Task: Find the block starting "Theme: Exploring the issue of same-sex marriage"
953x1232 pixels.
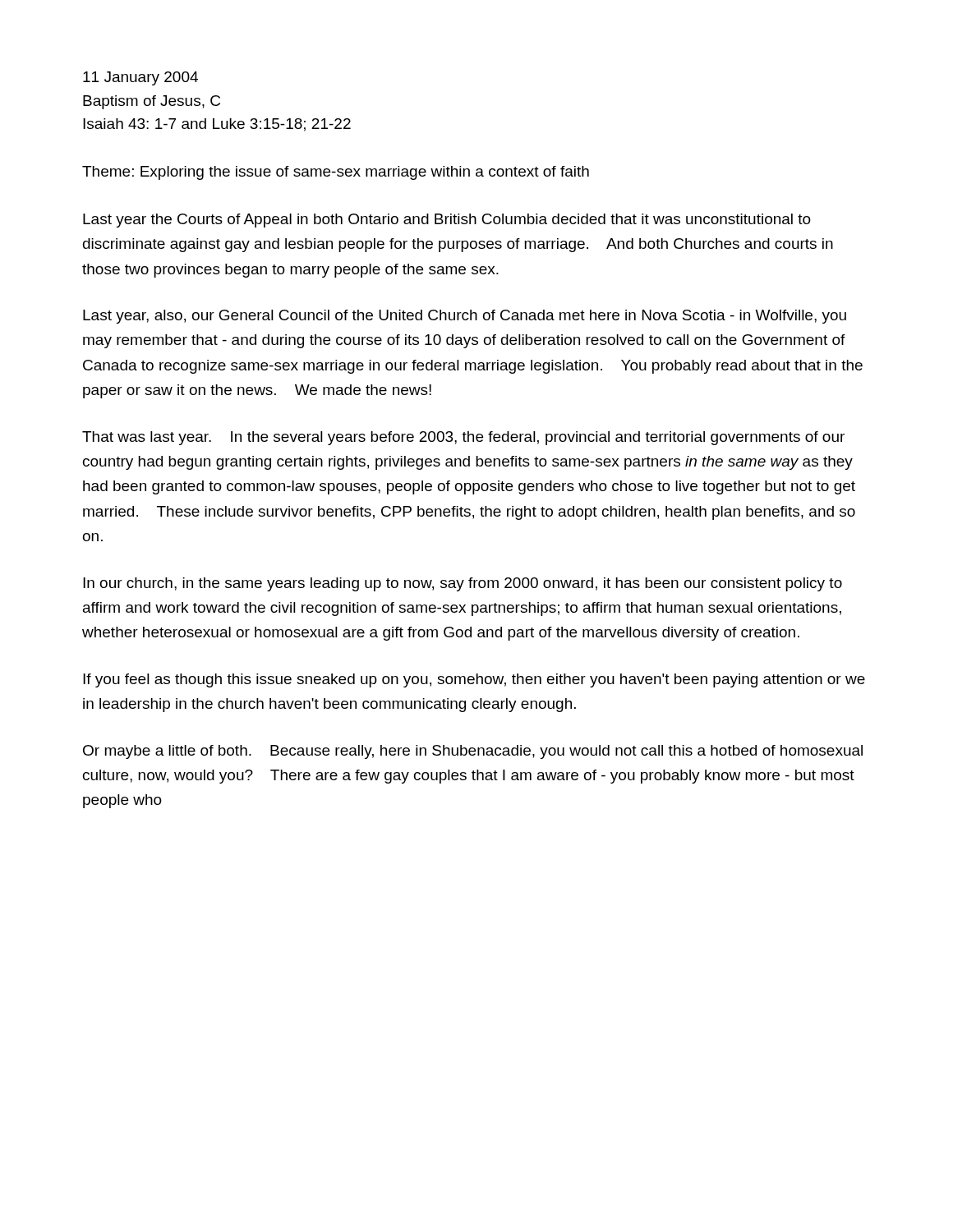Action: pos(336,171)
